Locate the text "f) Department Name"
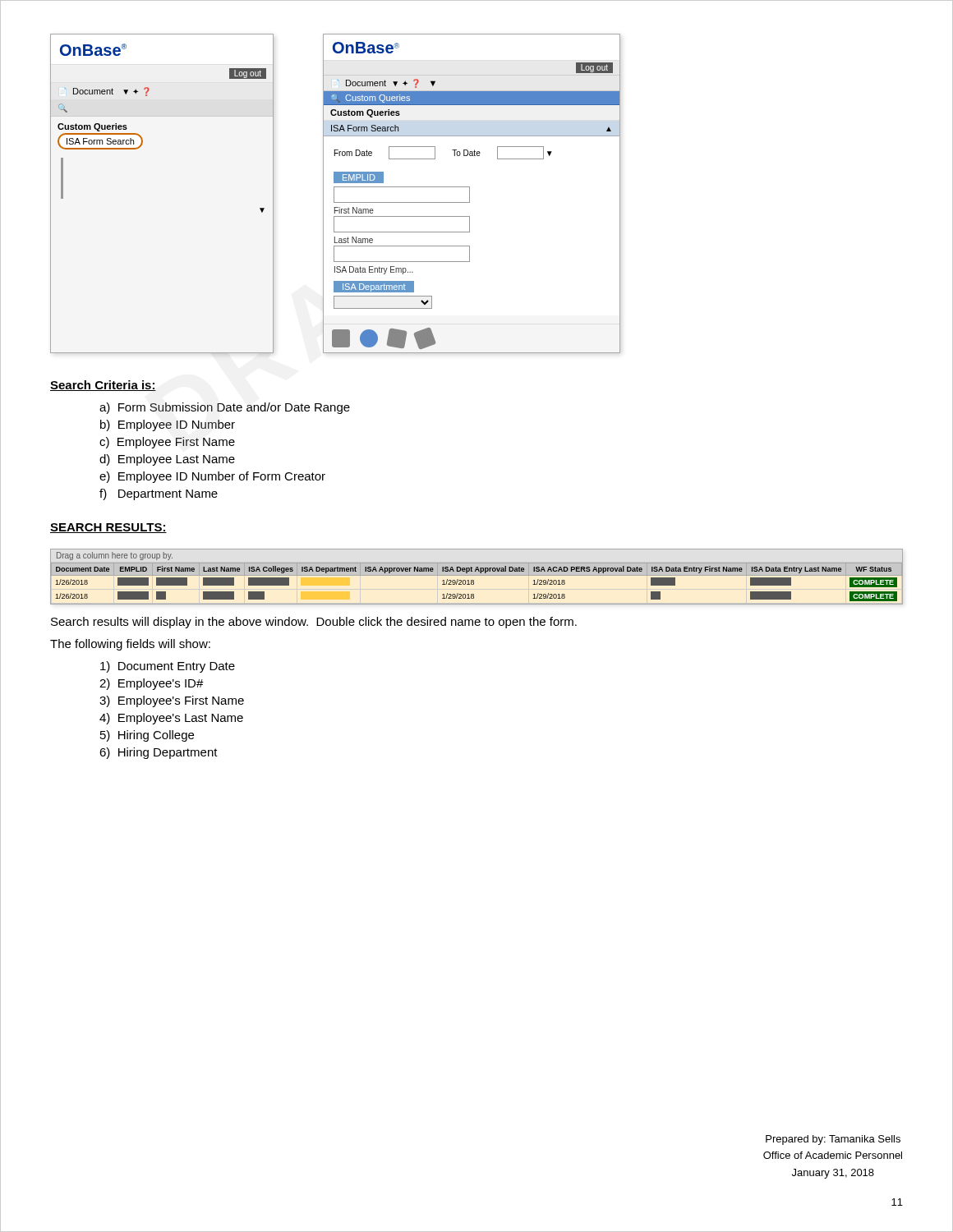Image resolution: width=953 pixels, height=1232 pixels. (x=159, y=493)
